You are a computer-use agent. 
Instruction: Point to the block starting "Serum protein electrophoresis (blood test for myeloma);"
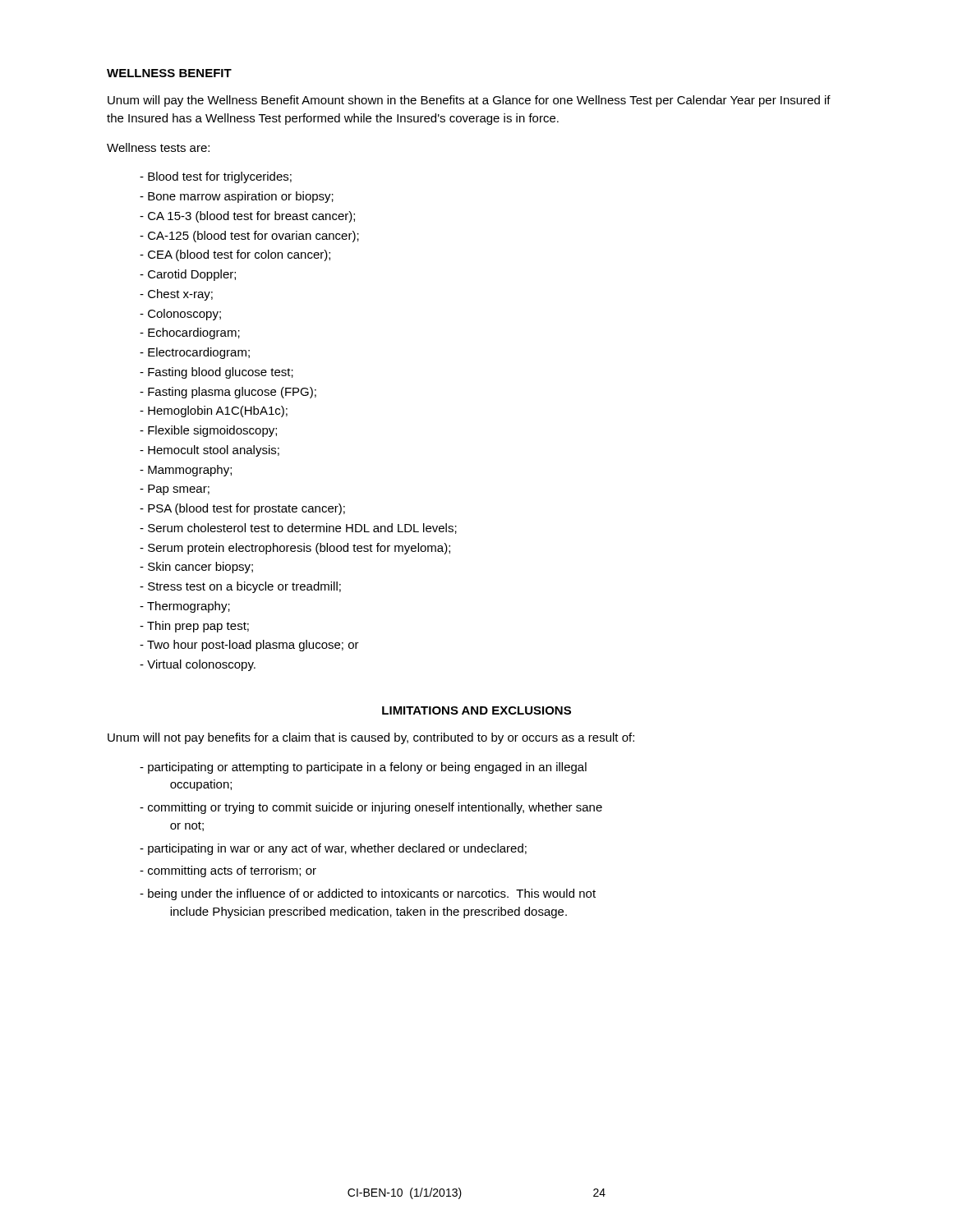tap(296, 547)
